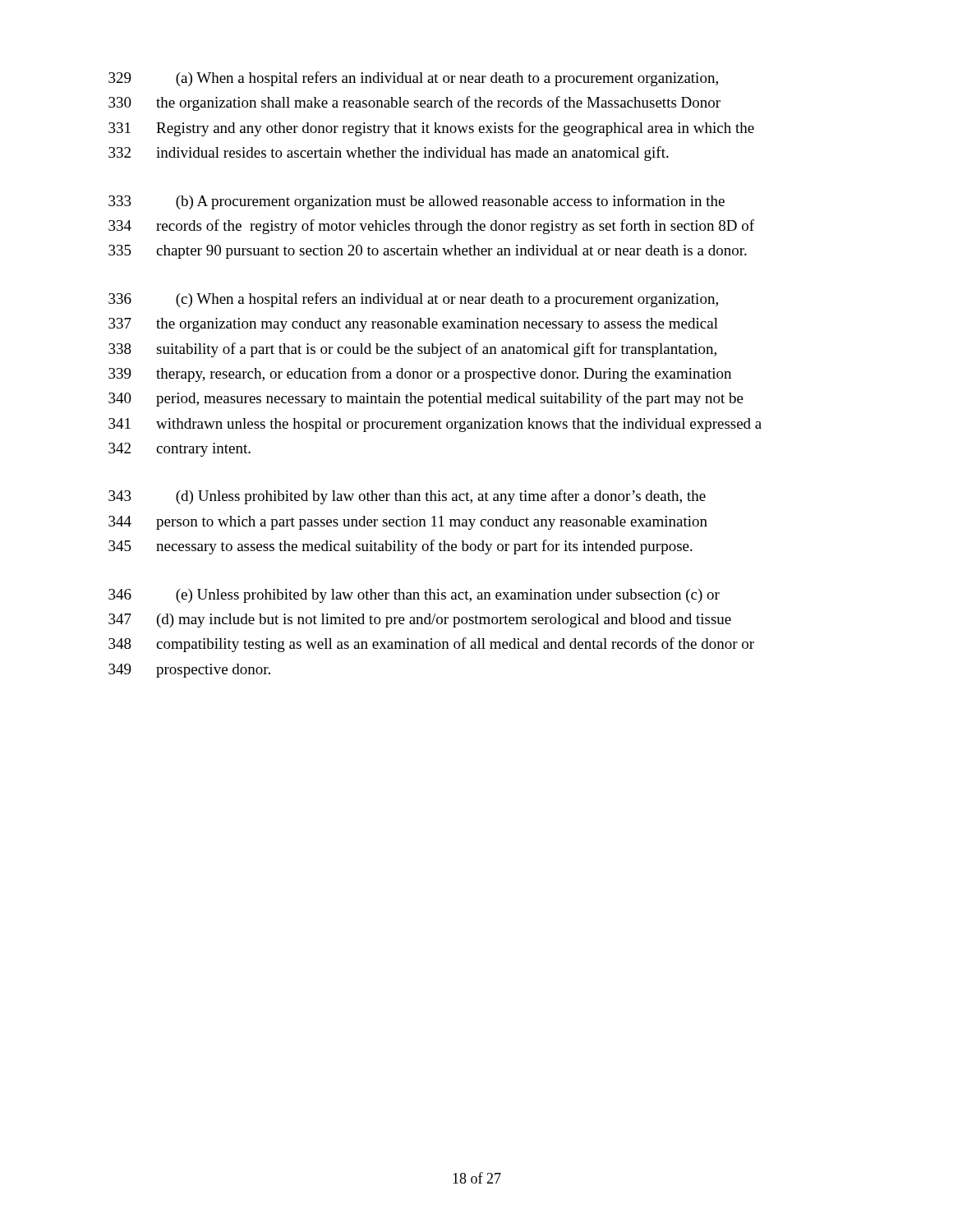Viewport: 953px width, 1232px height.
Task: Click on the list item with the text "346 (e) Unless prohibited by law other than"
Action: tap(476, 632)
